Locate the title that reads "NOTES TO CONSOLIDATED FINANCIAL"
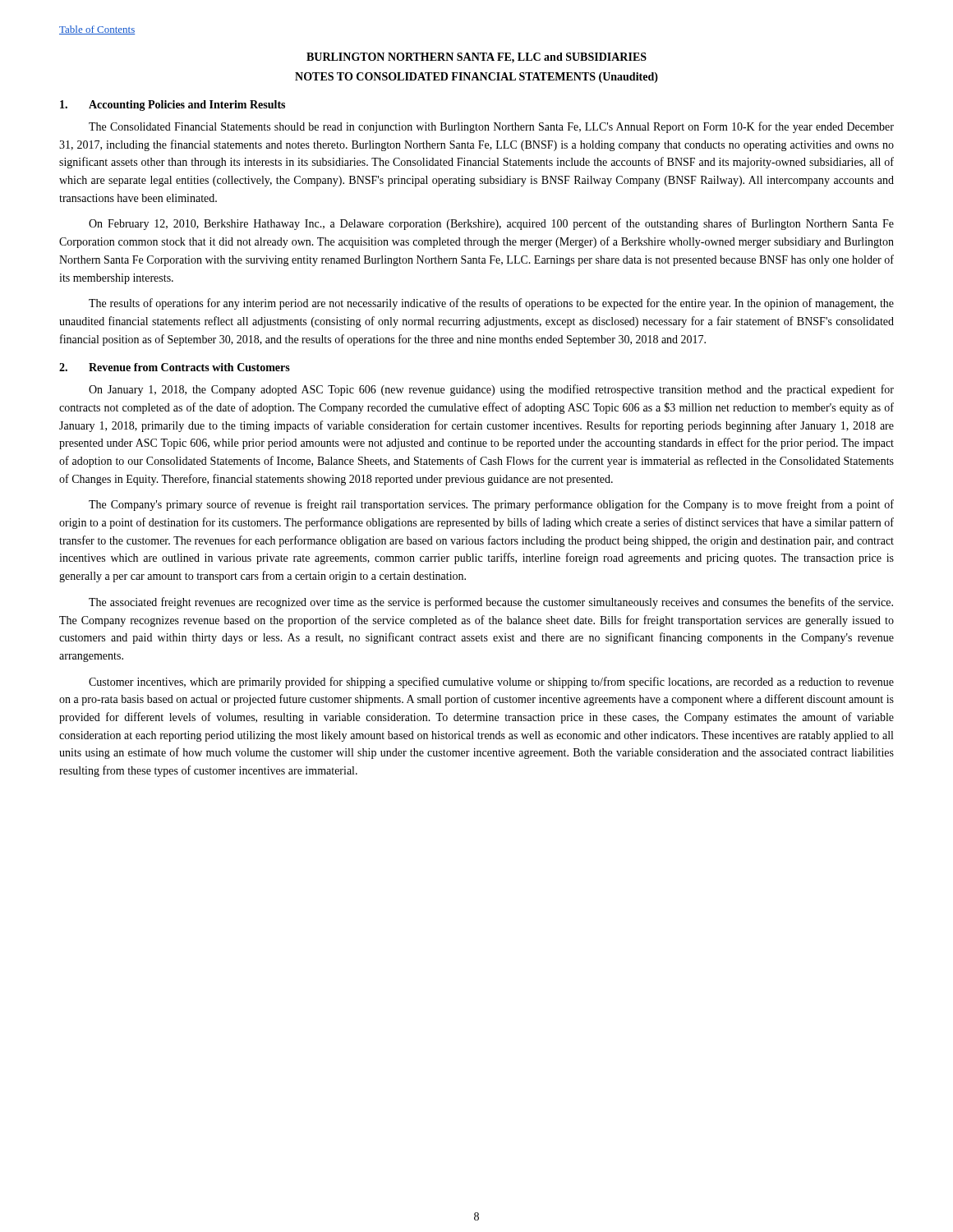The image size is (953, 1232). (x=476, y=77)
